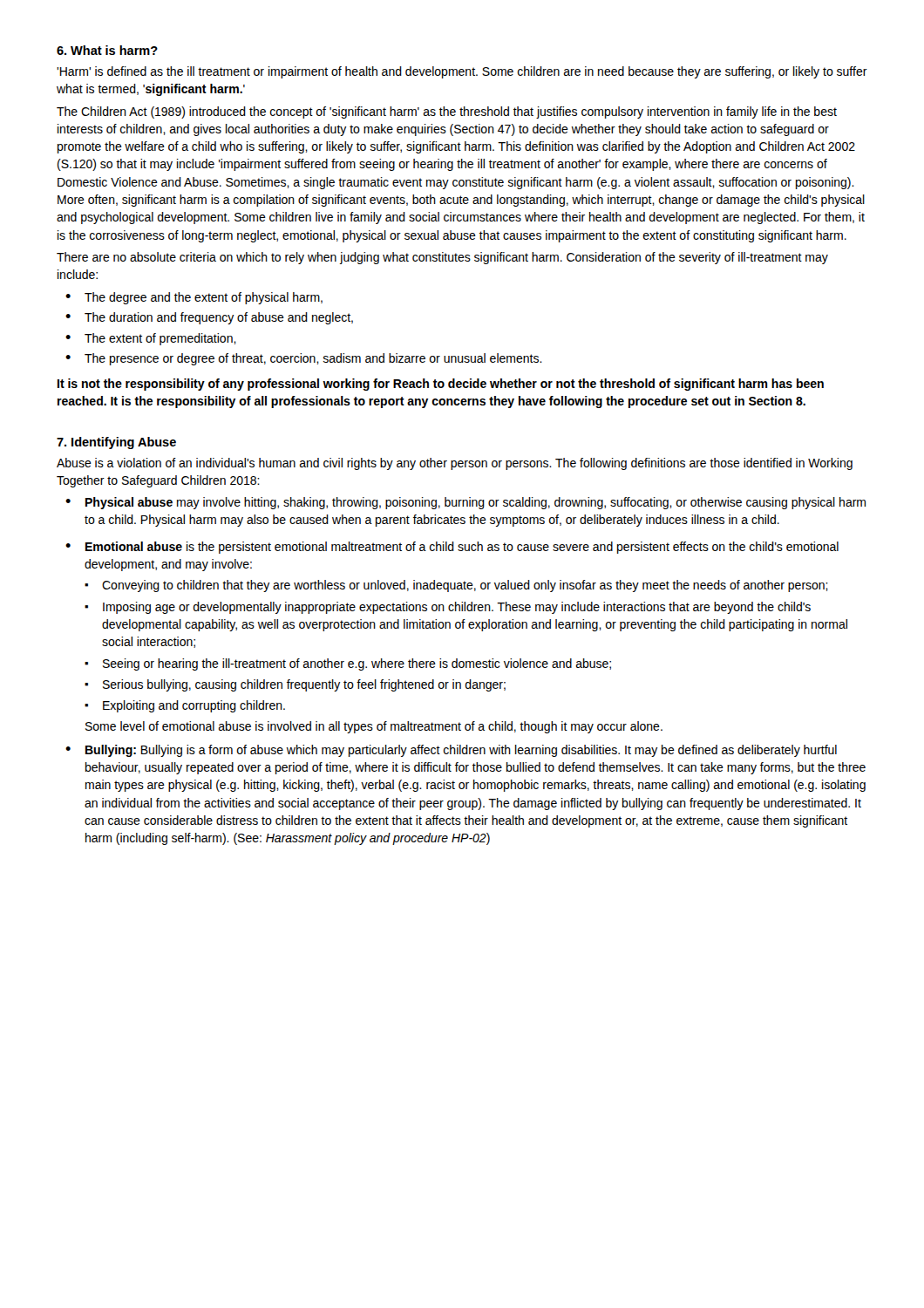Click on the element starting "• The duration and frequency of"
This screenshot has width=924, height=1308.
point(210,318)
